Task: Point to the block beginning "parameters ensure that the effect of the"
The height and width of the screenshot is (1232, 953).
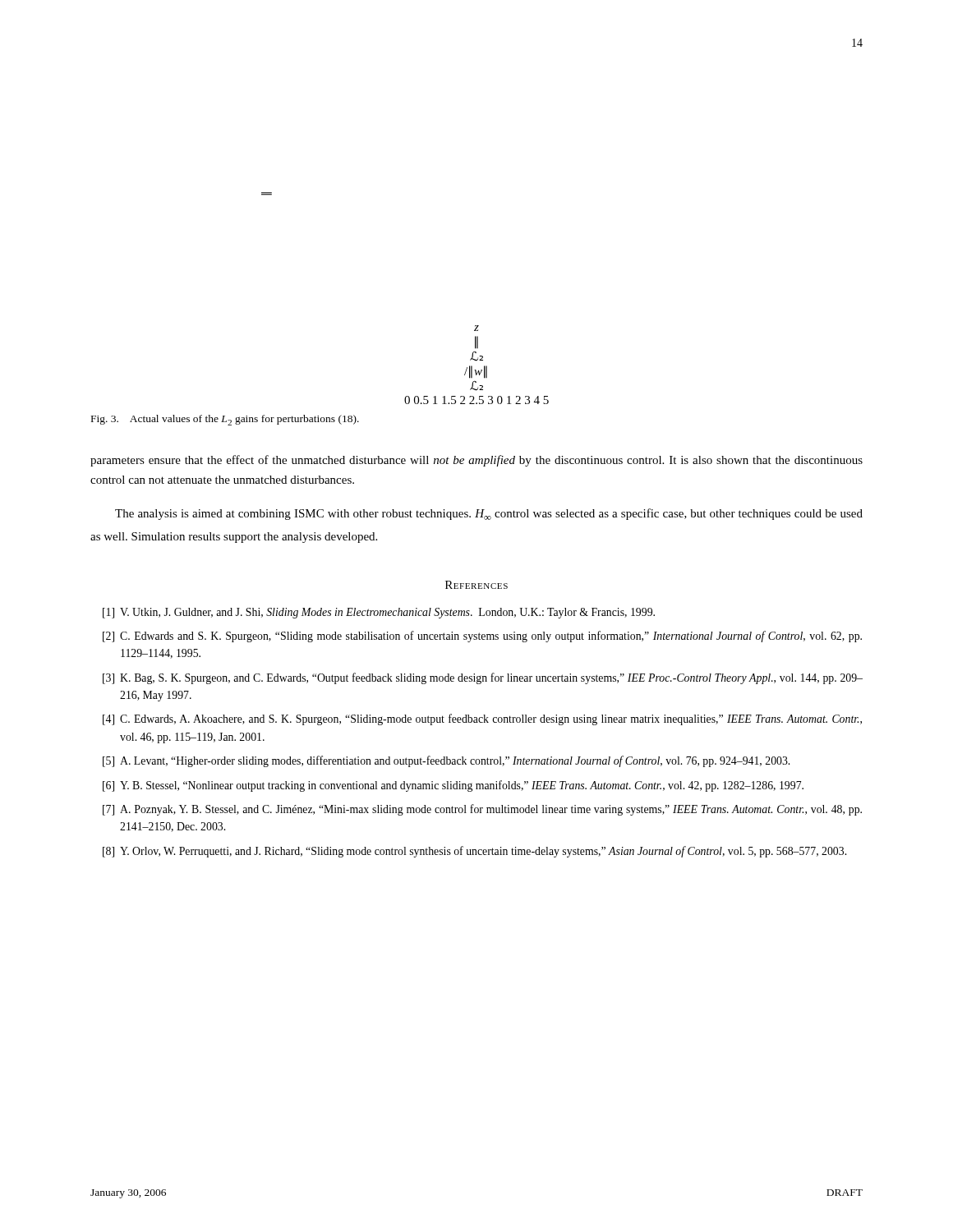Action: (x=476, y=470)
